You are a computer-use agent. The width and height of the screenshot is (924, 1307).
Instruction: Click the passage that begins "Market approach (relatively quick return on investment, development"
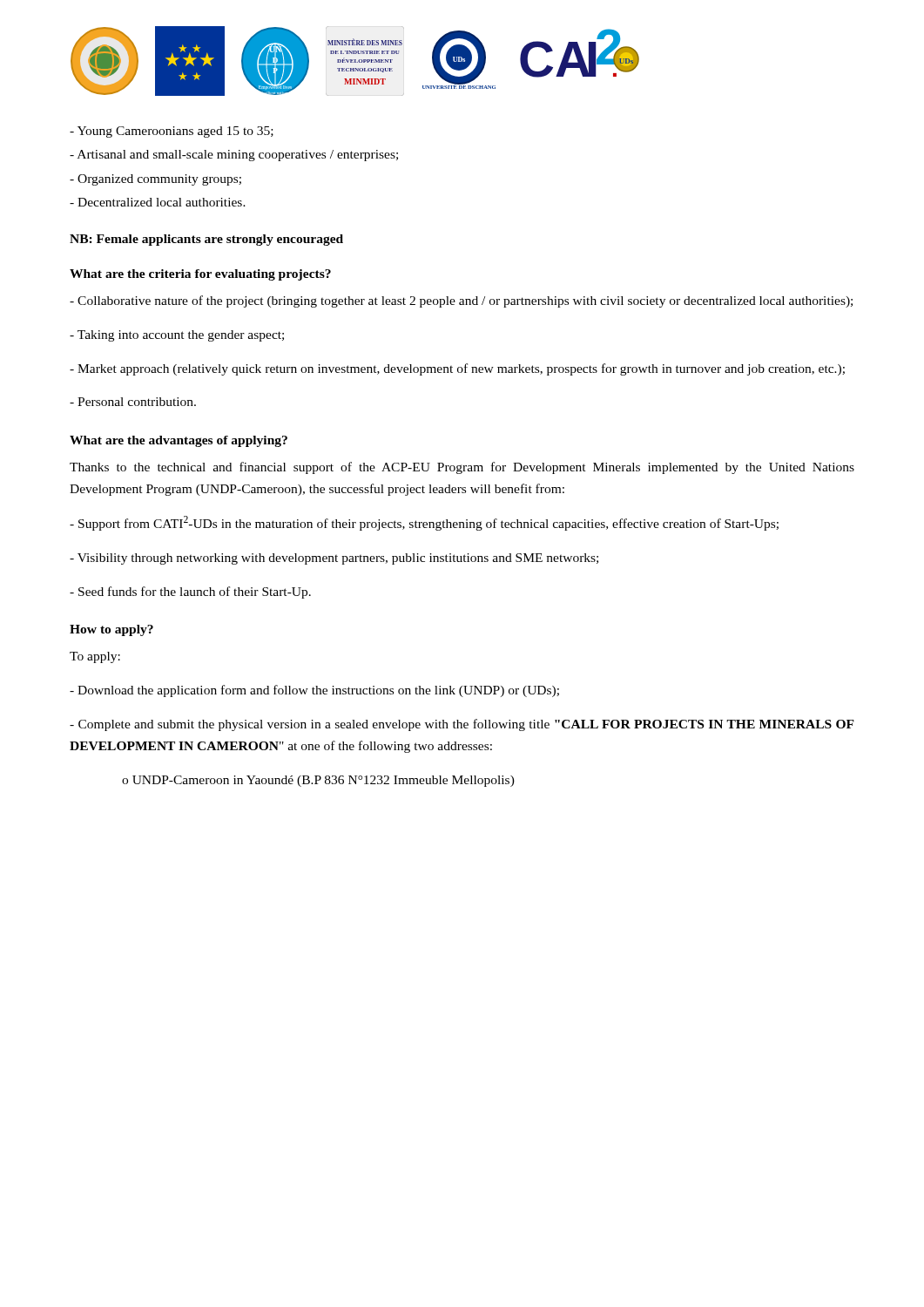458,368
